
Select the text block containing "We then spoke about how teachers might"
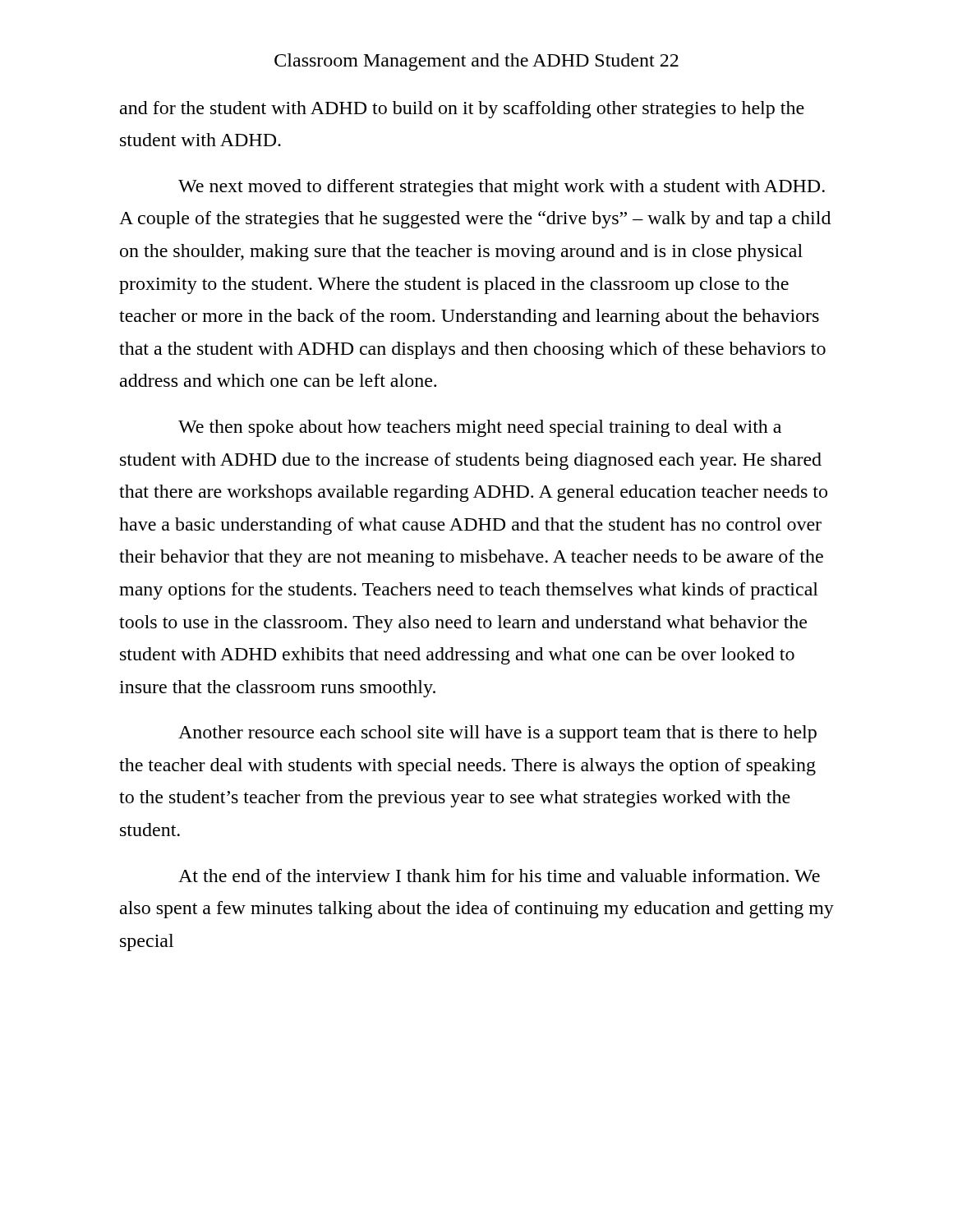(x=474, y=556)
